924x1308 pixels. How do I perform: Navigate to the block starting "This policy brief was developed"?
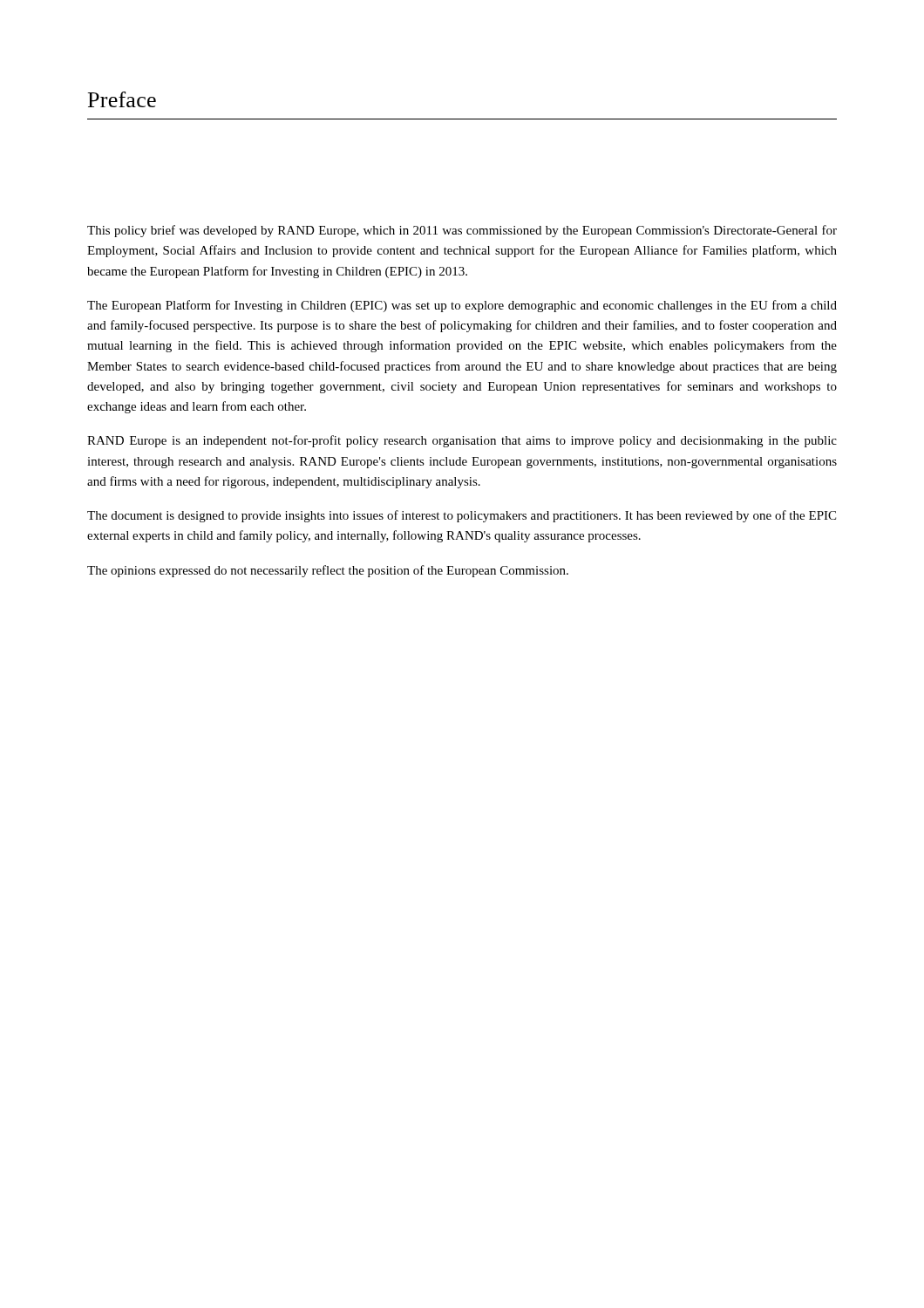[x=462, y=250]
